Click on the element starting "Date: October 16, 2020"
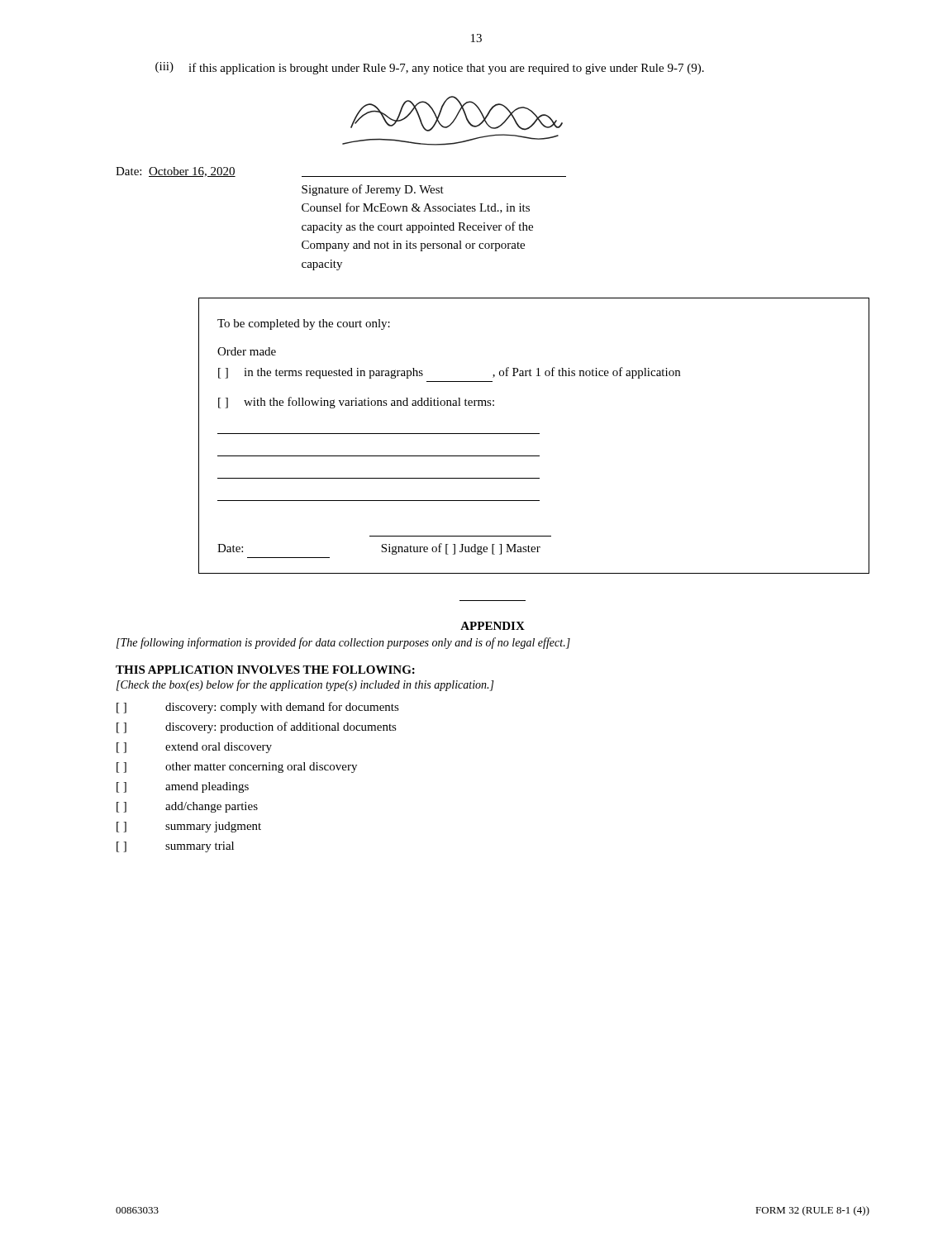Screen dimensions: 1240x952 tap(175, 171)
